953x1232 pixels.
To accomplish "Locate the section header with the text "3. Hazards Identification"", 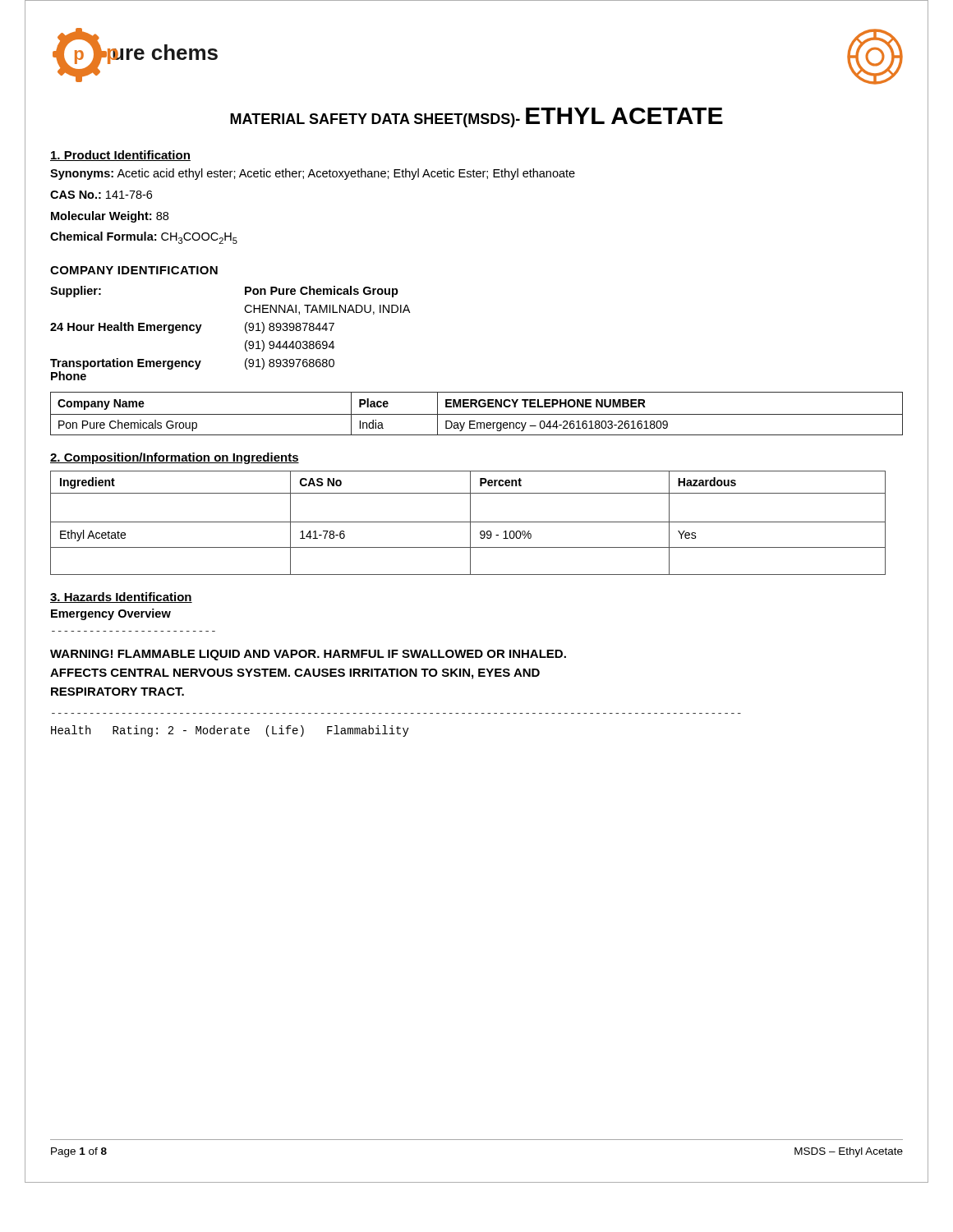I will [121, 596].
